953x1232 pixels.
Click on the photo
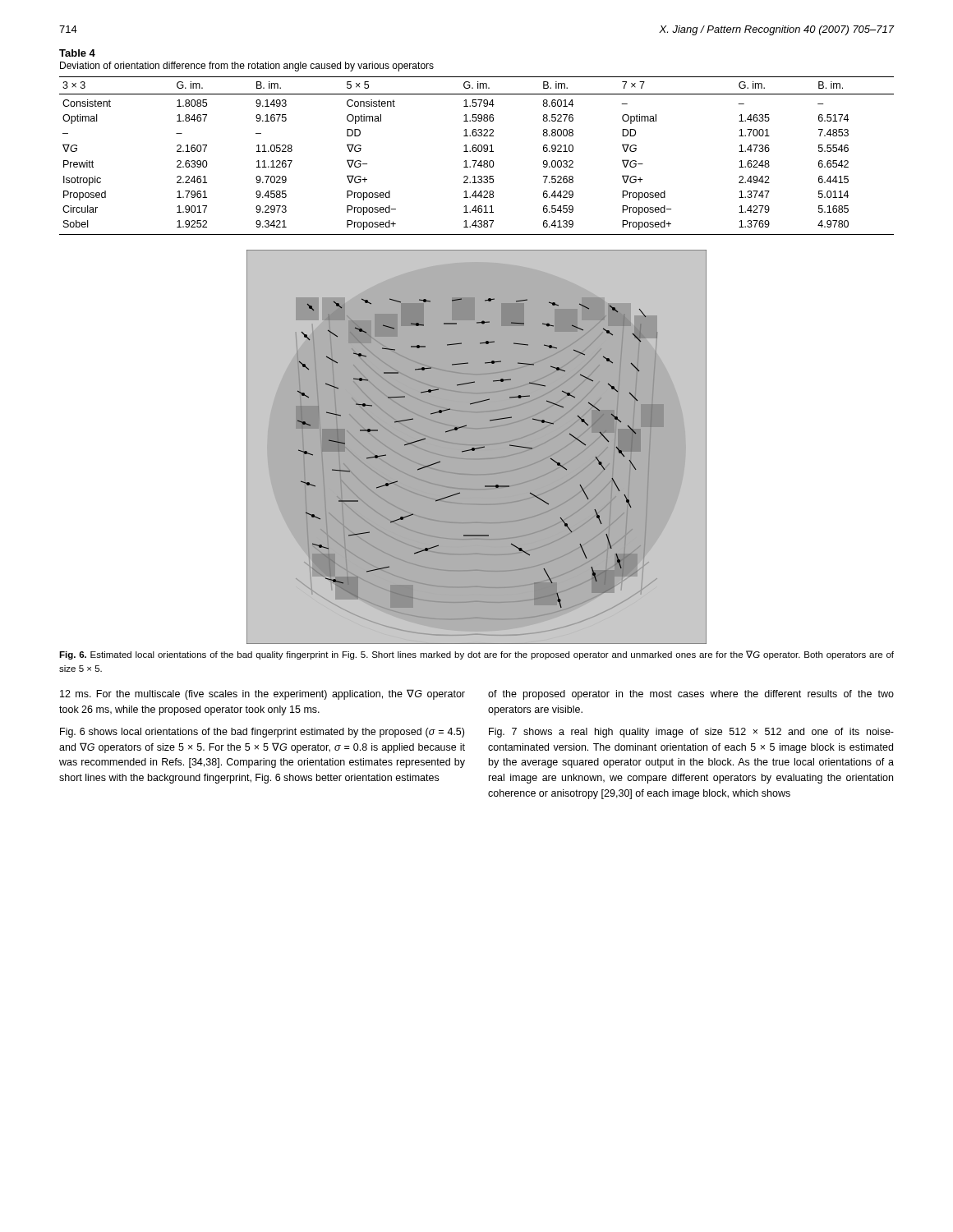476,447
